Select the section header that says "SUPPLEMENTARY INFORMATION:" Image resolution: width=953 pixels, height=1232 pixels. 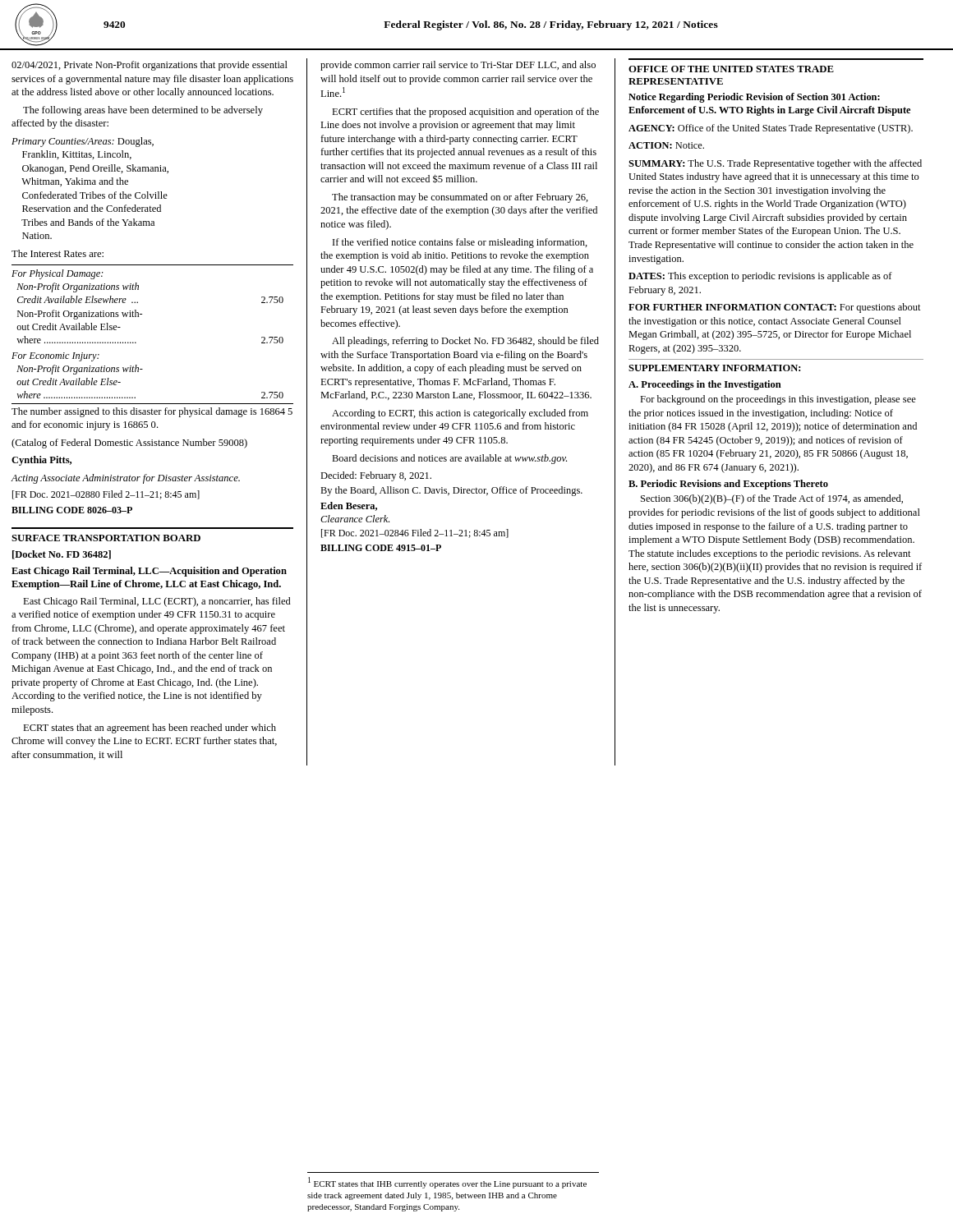coord(715,368)
